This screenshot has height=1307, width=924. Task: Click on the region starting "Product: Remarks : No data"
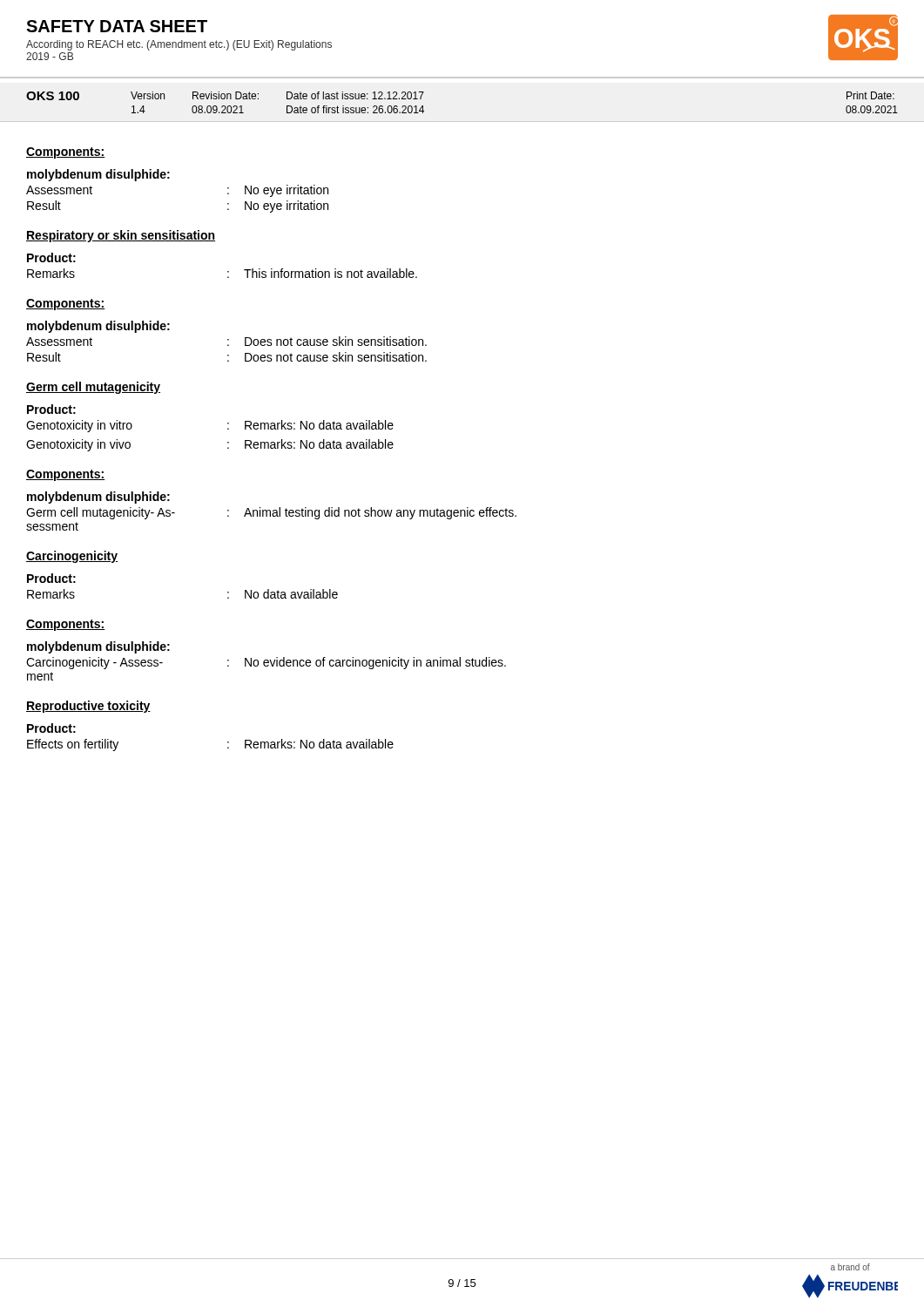pos(51,578)
